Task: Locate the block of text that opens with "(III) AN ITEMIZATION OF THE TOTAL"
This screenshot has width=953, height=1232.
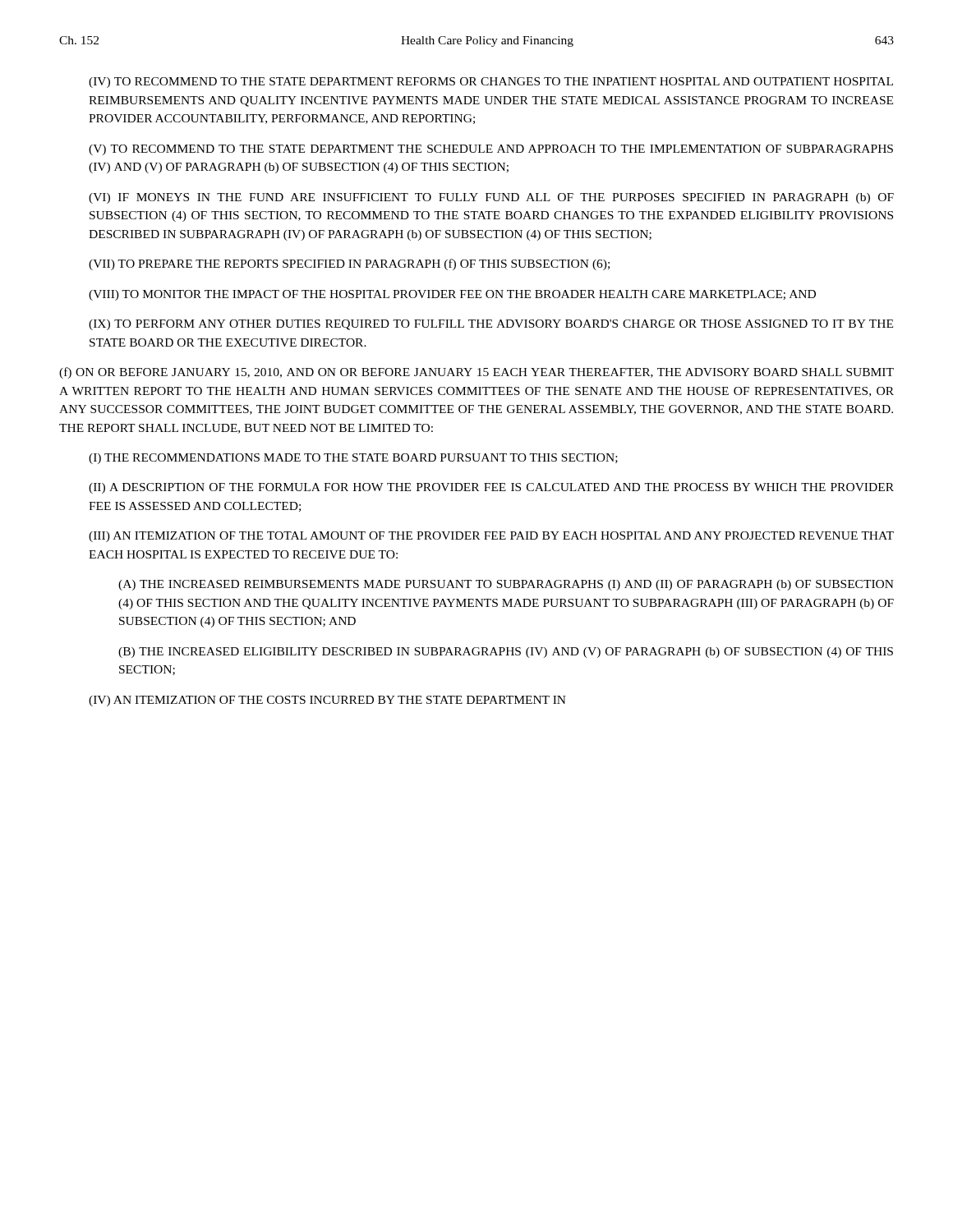Action: 491,545
